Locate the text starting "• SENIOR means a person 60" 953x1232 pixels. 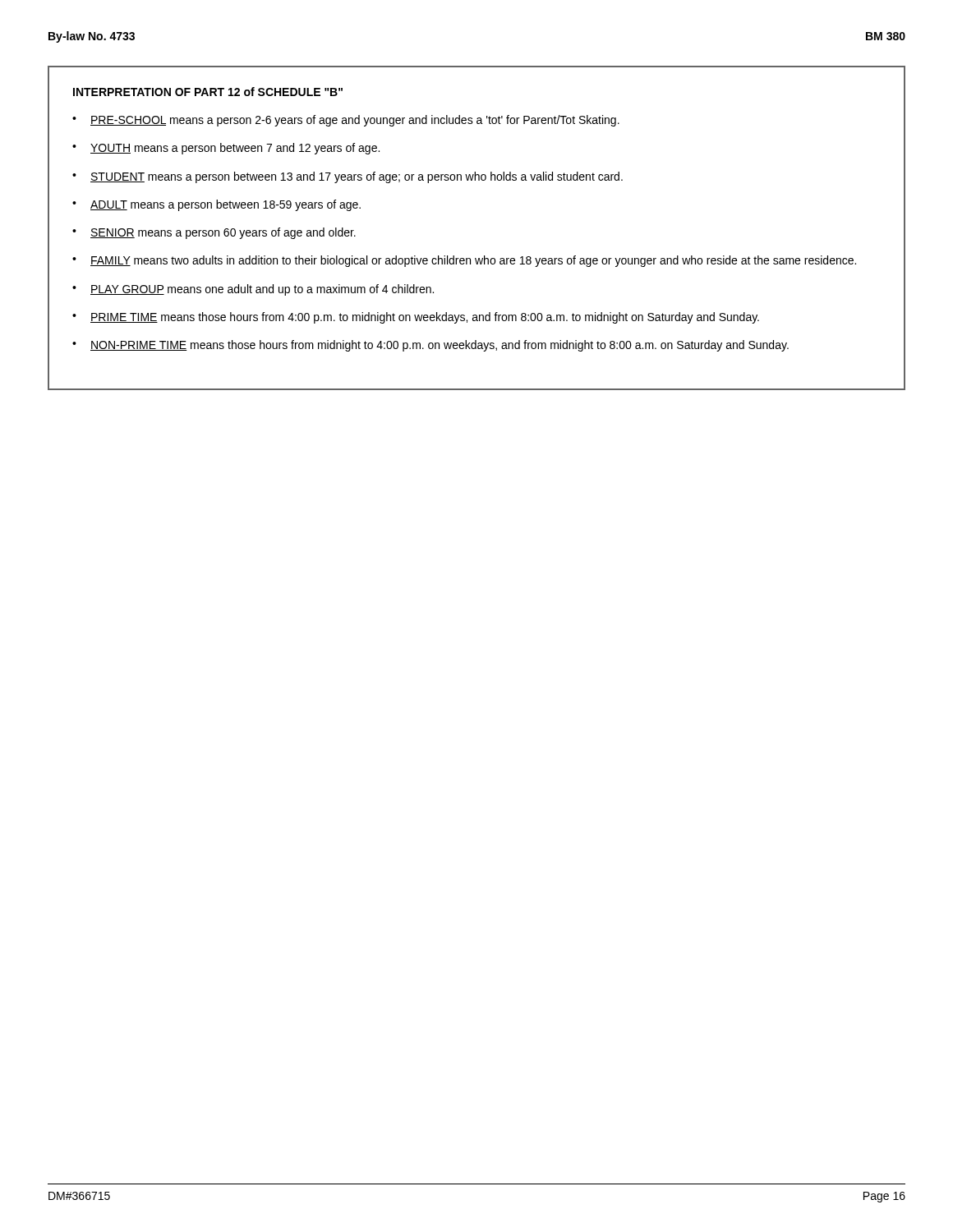coord(214,233)
